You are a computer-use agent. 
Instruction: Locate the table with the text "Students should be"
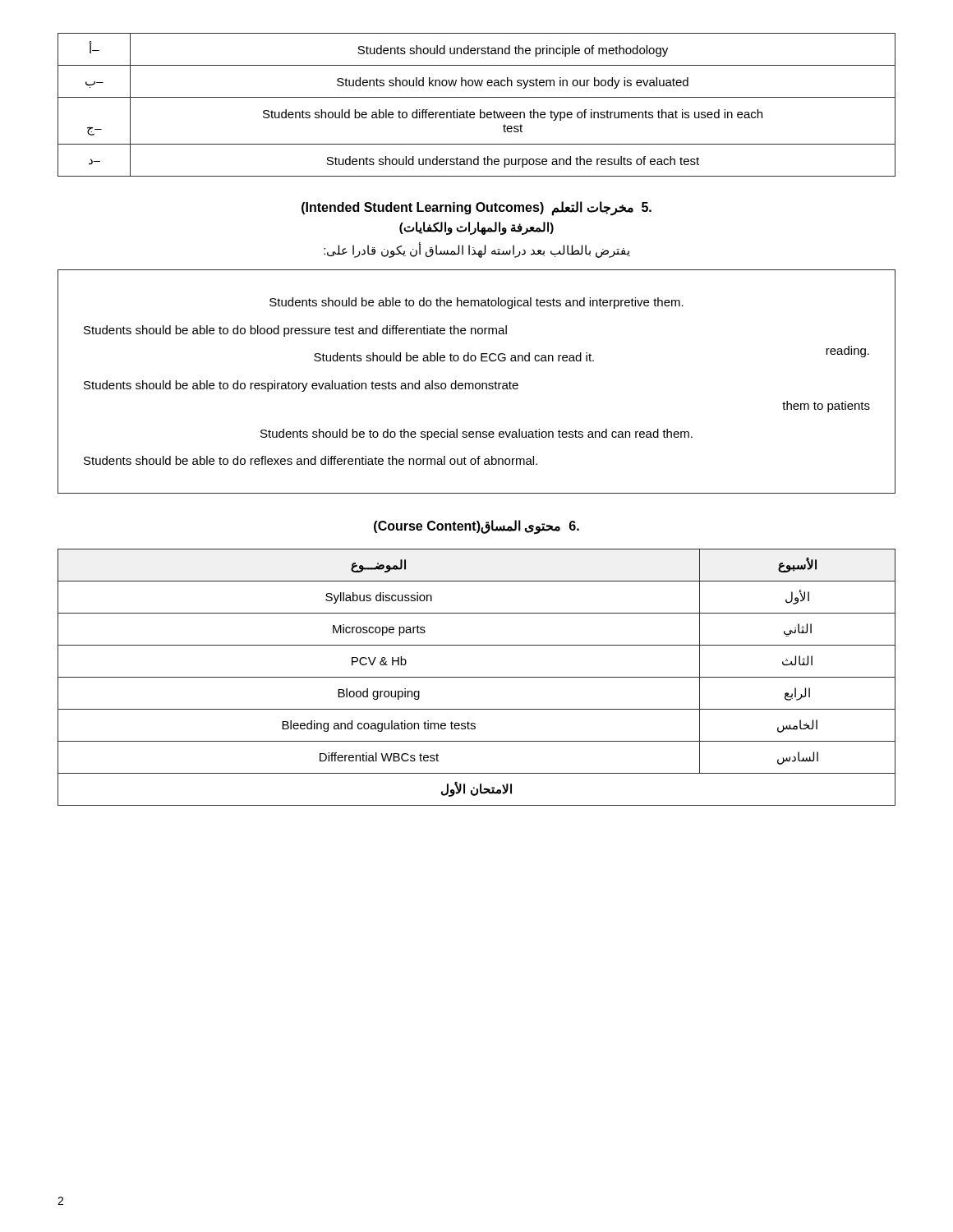[476, 105]
